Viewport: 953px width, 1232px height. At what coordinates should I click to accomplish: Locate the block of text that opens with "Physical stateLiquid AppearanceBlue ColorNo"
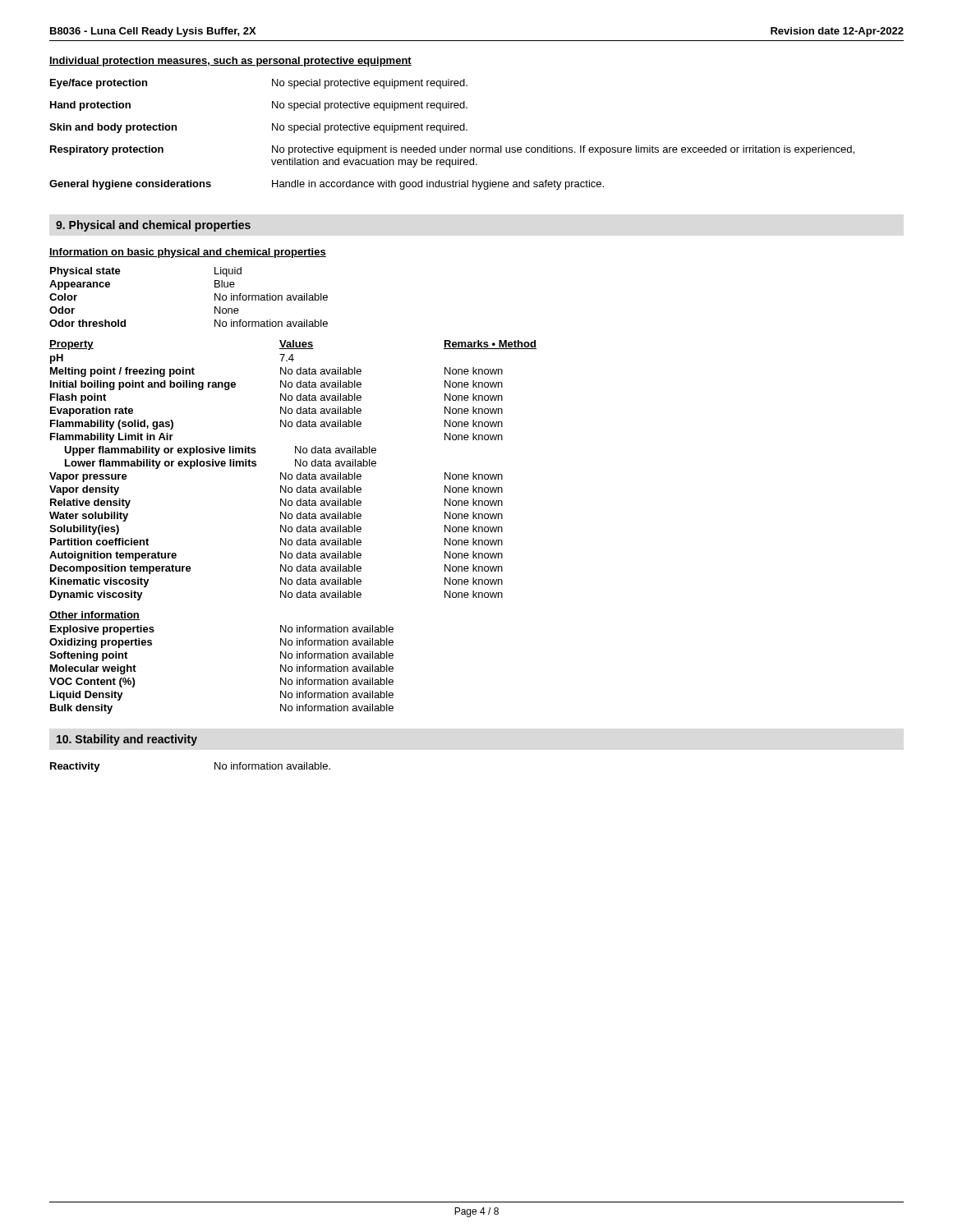click(85, 271)
